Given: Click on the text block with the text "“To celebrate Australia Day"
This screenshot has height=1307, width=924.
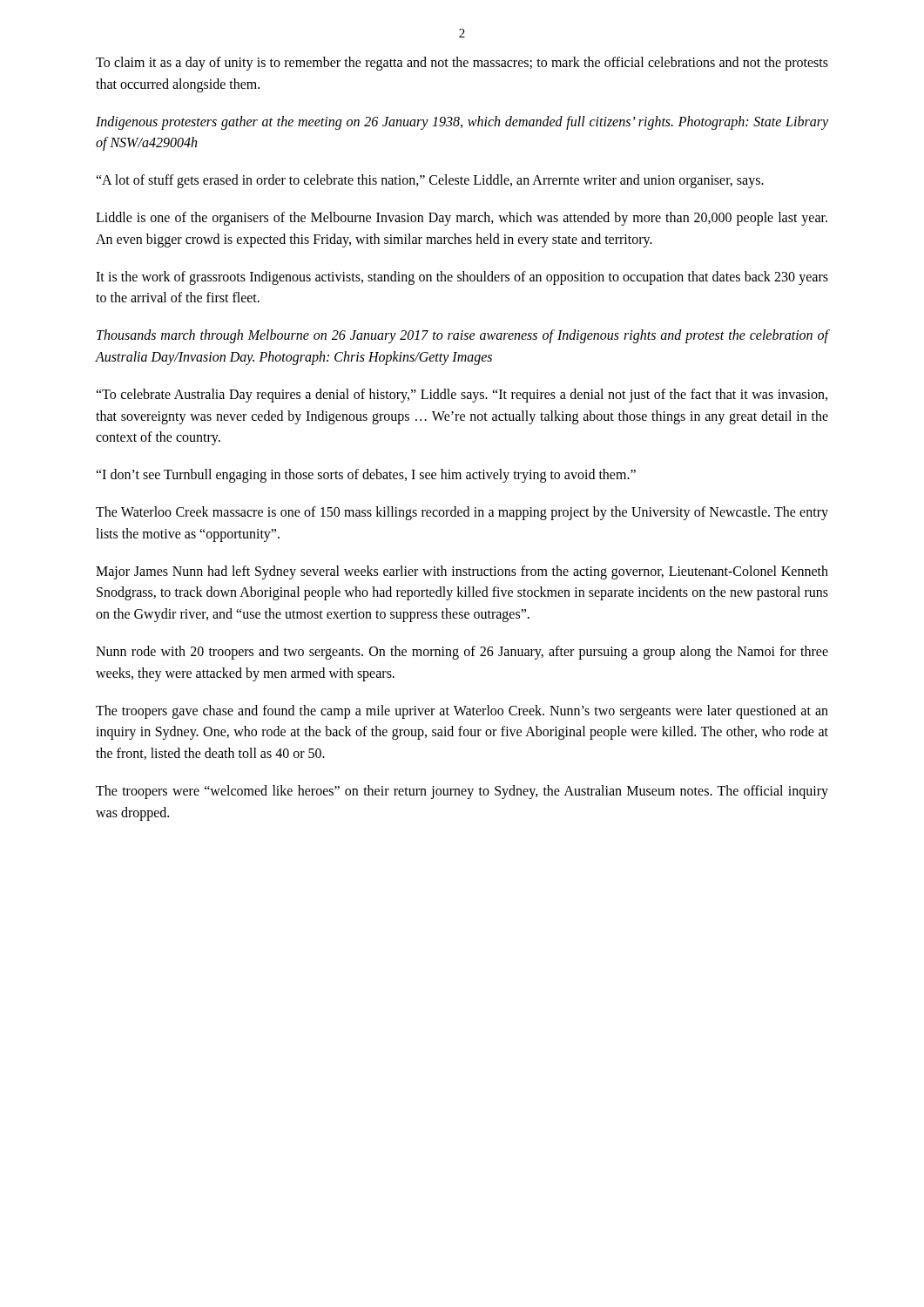Looking at the screenshot, I should tap(462, 416).
